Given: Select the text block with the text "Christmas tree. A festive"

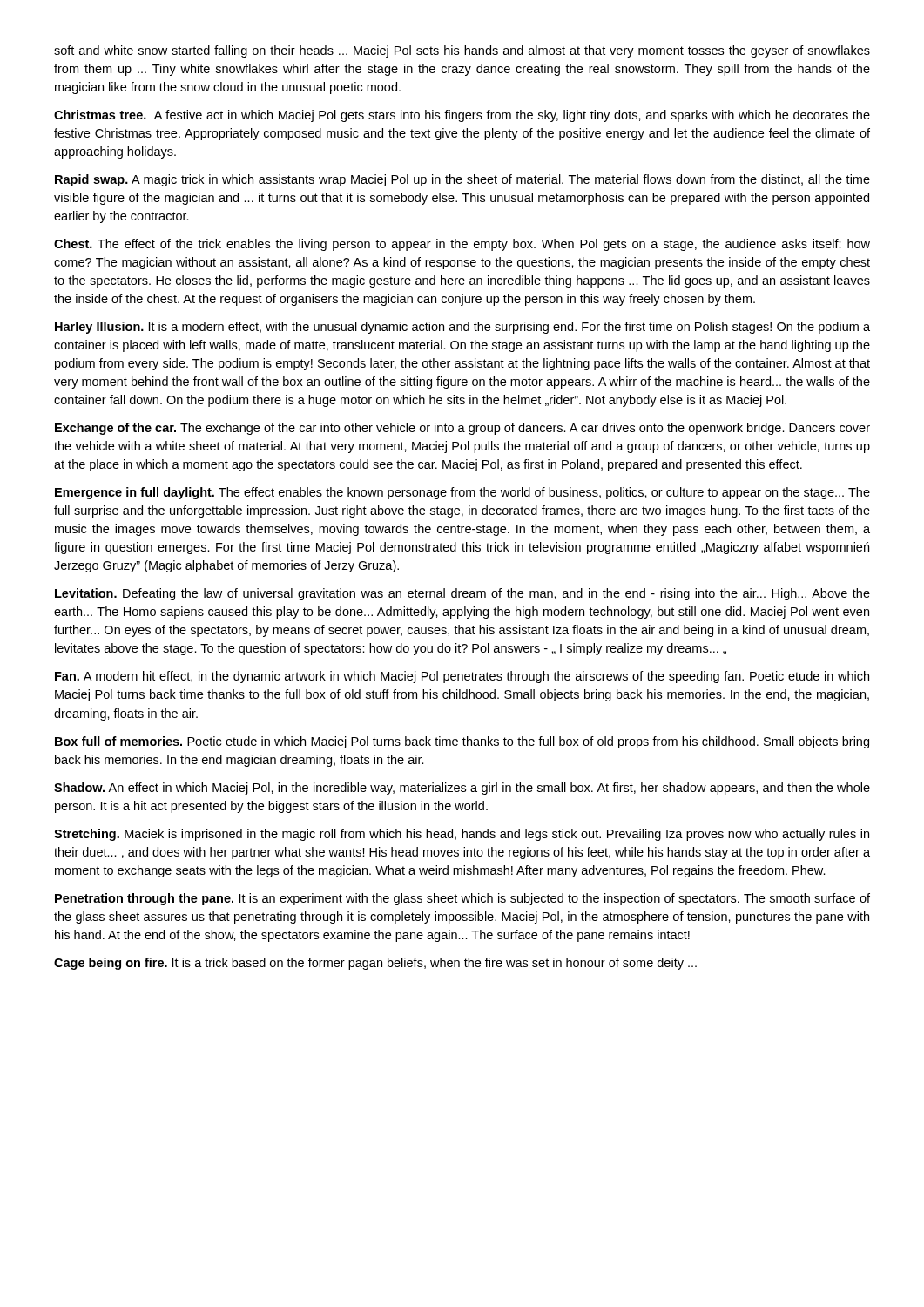Looking at the screenshot, I should 462,133.
